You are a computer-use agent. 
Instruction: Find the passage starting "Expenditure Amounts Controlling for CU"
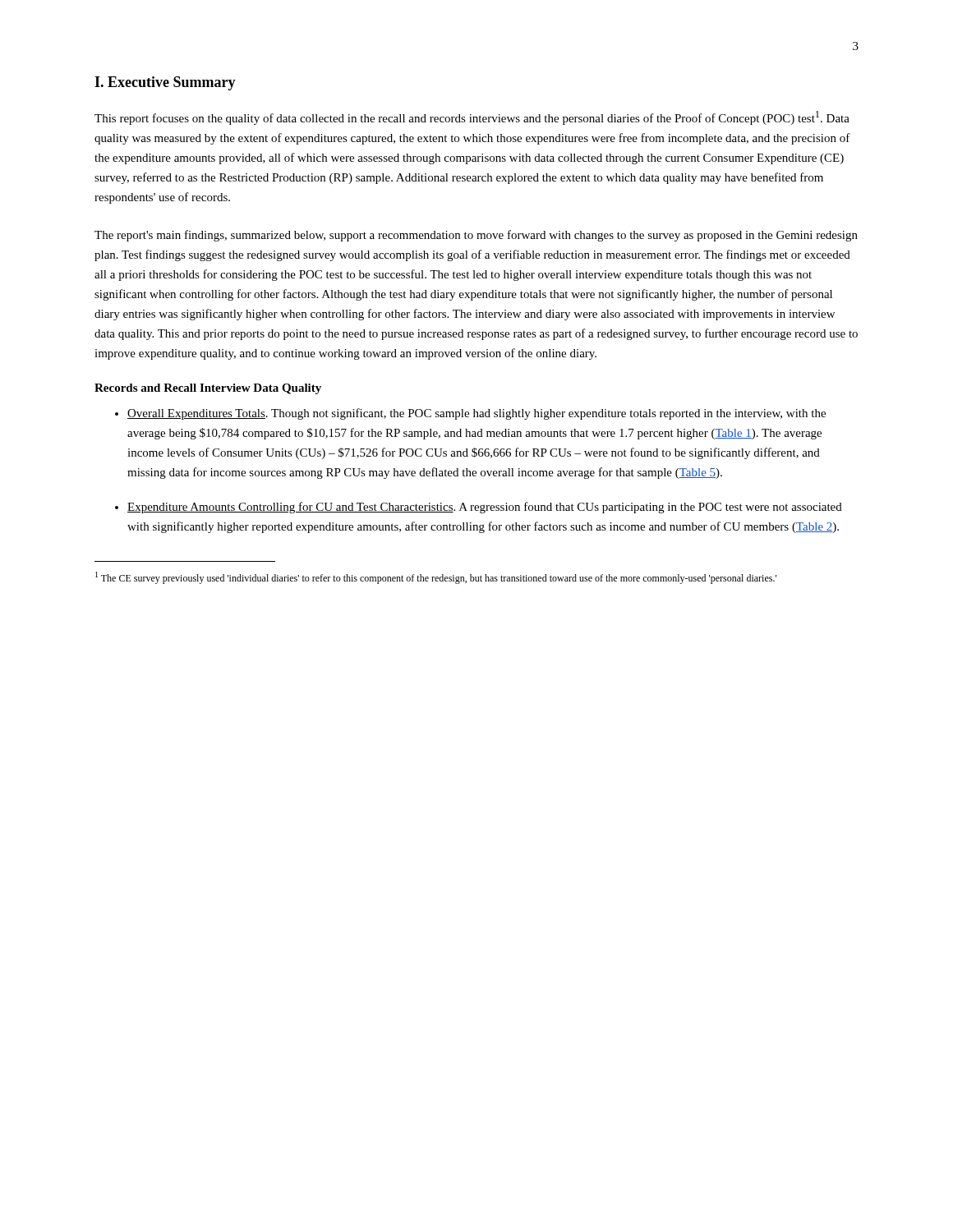click(x=485, y=517)
